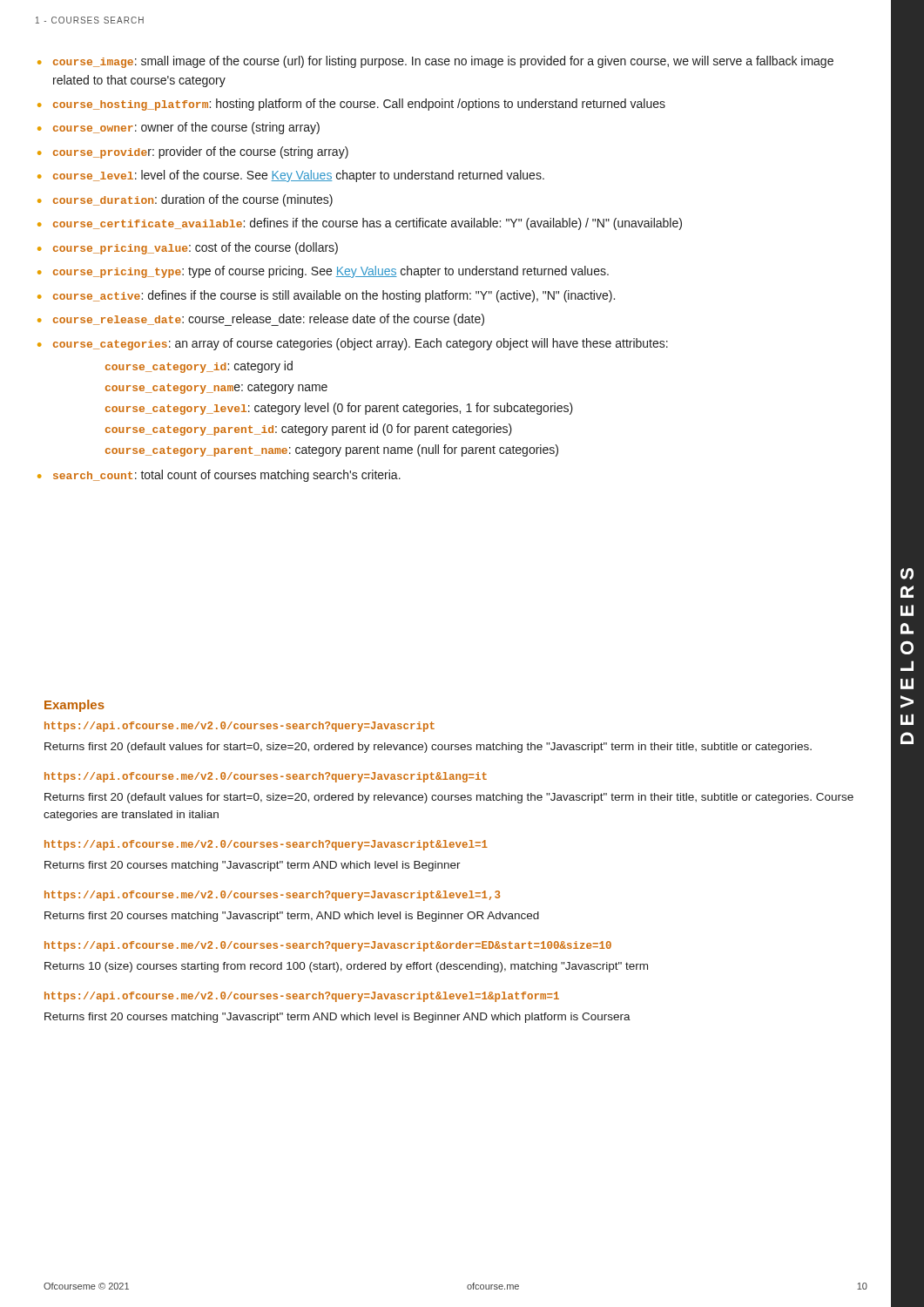Navigate to the block starting "https://api.ofcourse.me/v2.0/courses-search?query=Javascript&order=ED&start=100&size=10 Returns 10 (size) courses starting from record"

455,956
